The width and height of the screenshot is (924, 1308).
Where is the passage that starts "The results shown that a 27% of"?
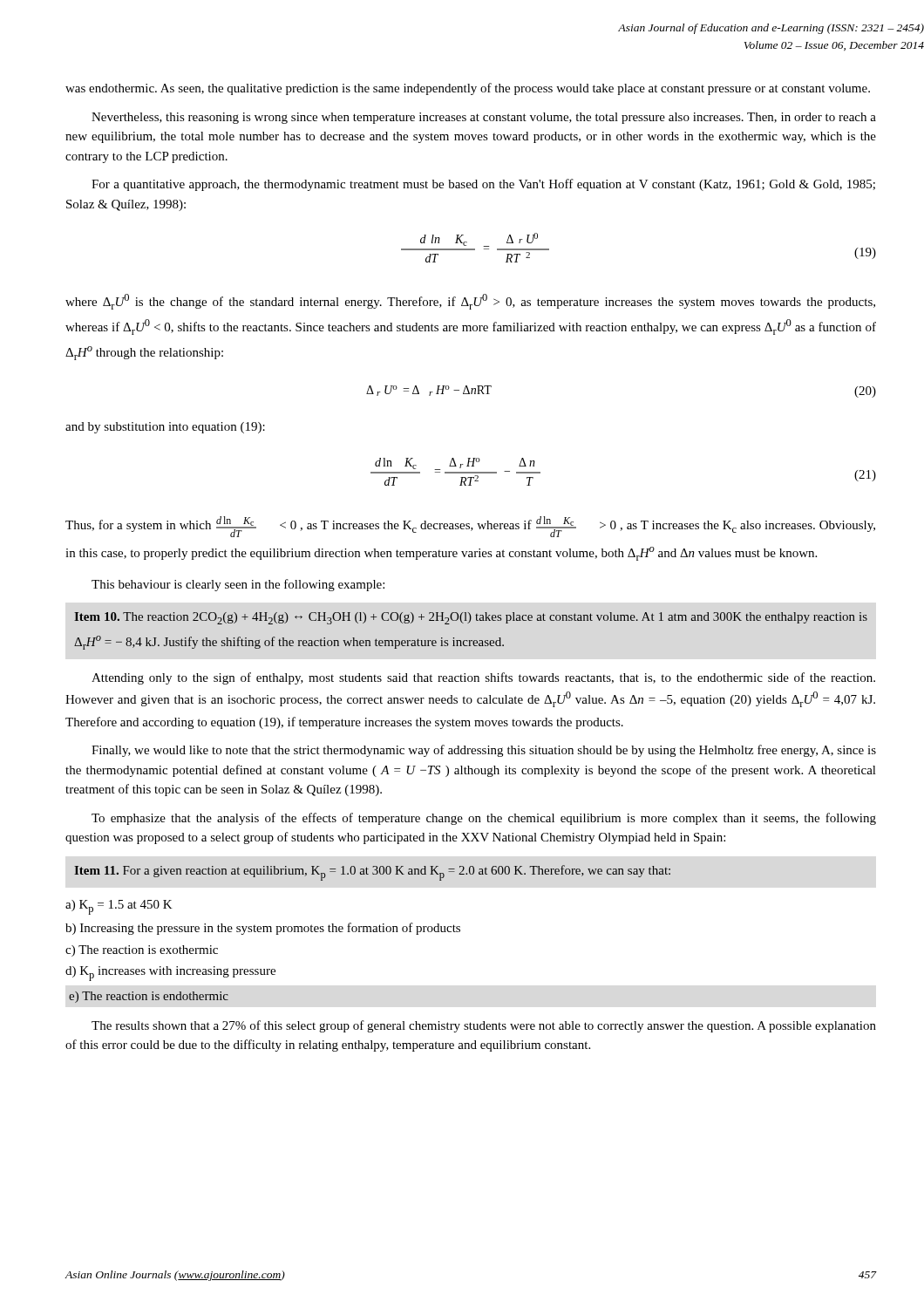(471, 1035)
